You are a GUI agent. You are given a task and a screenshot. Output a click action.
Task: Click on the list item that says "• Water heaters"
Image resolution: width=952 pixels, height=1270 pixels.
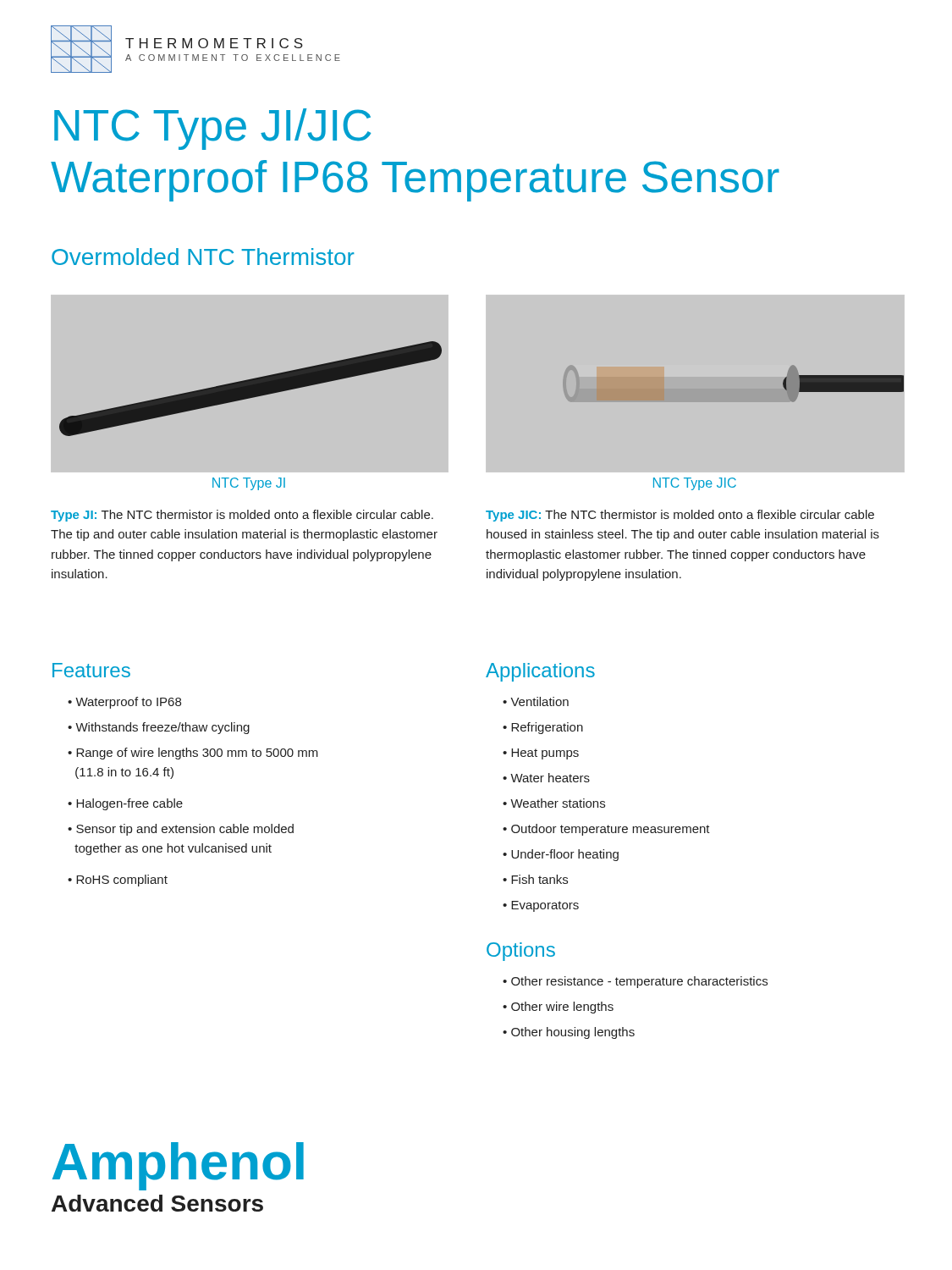pyautogui.click(x=546, y=778)
